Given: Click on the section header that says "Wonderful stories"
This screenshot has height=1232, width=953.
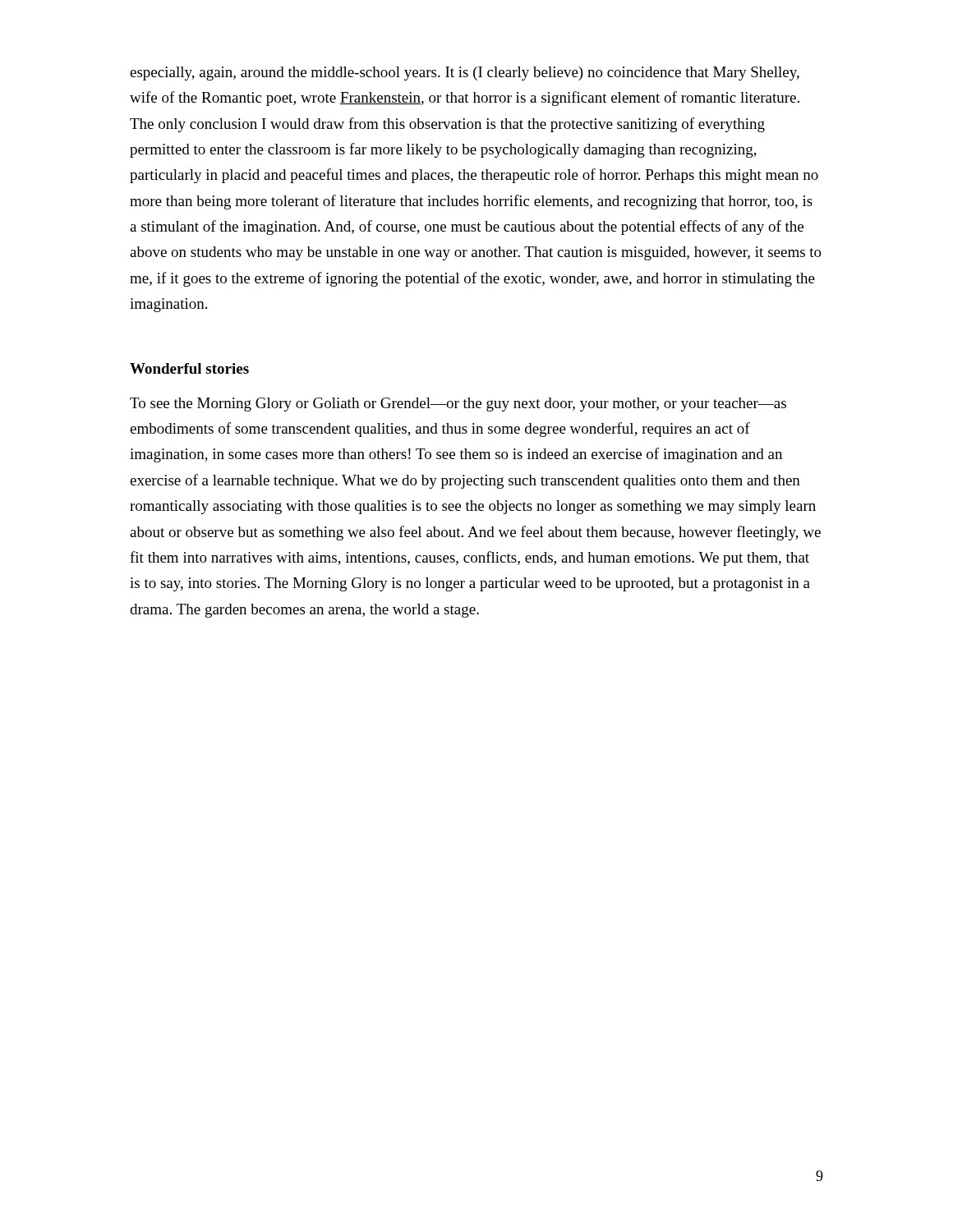Looking at the screenshot, I should (x=189, y=368).
